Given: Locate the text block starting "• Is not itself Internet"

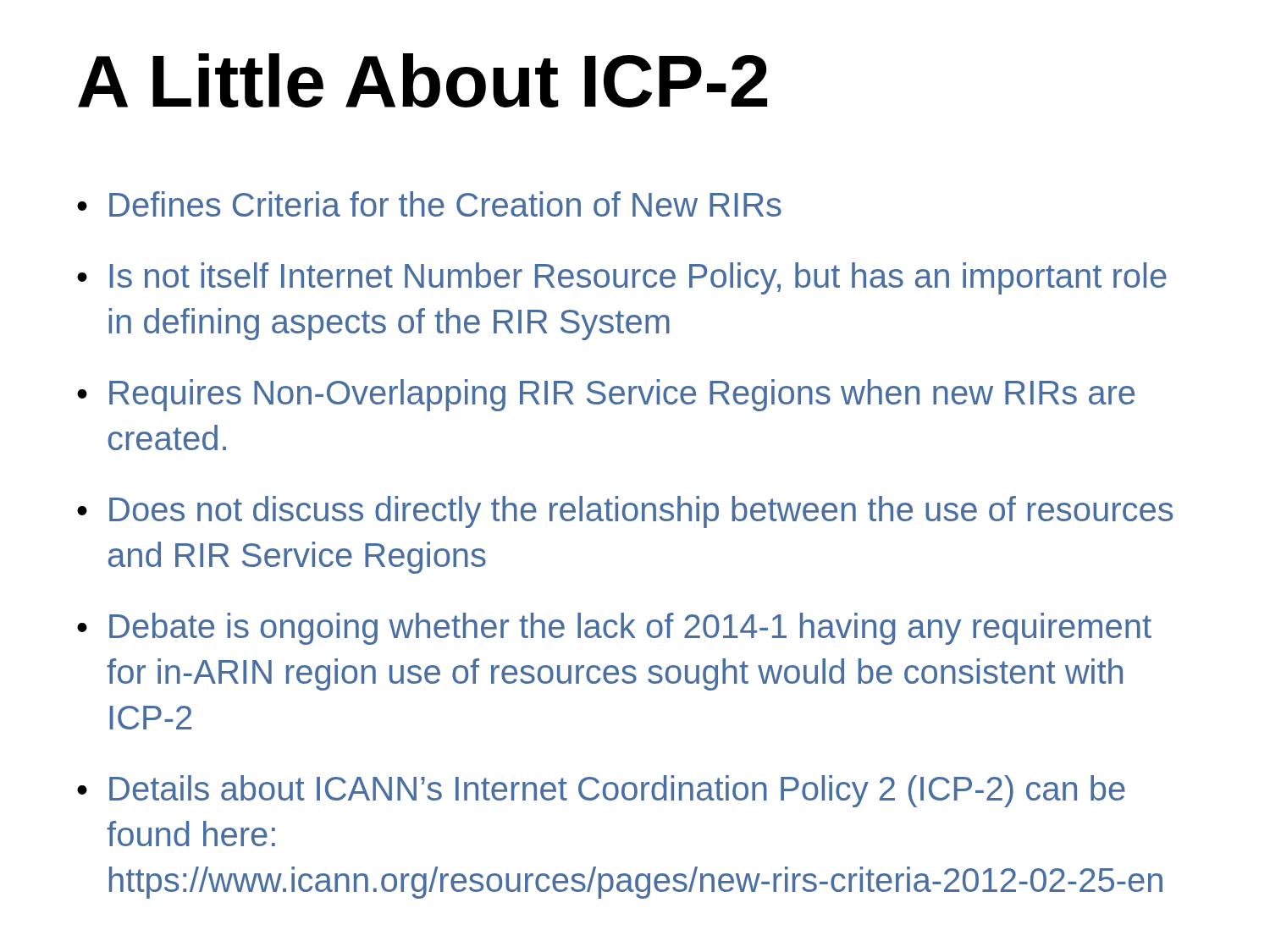Looking at the screenshot, I should pos(635,299).
